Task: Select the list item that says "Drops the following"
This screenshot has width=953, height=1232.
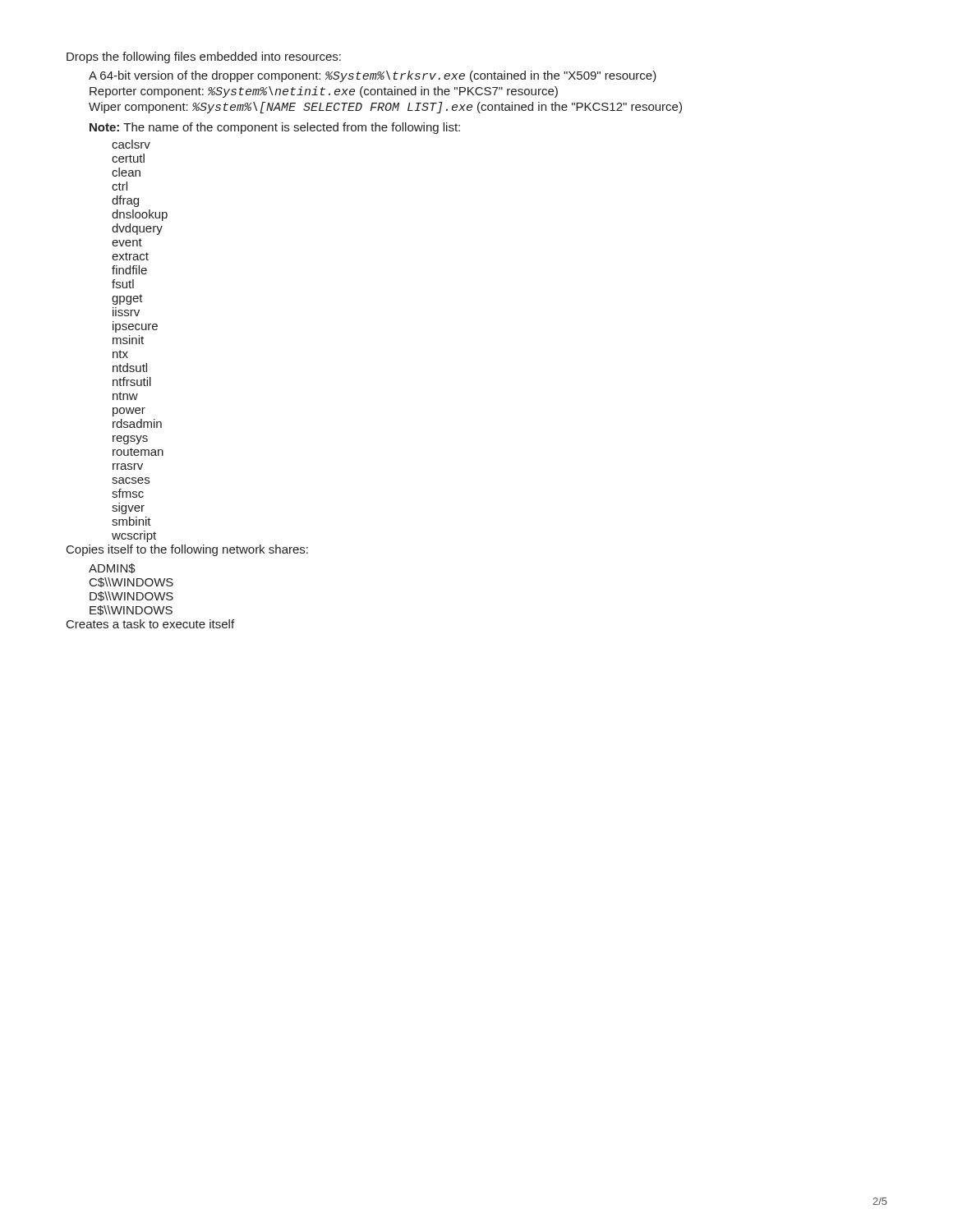Action: pyautogui.click(x=204, y=57)
